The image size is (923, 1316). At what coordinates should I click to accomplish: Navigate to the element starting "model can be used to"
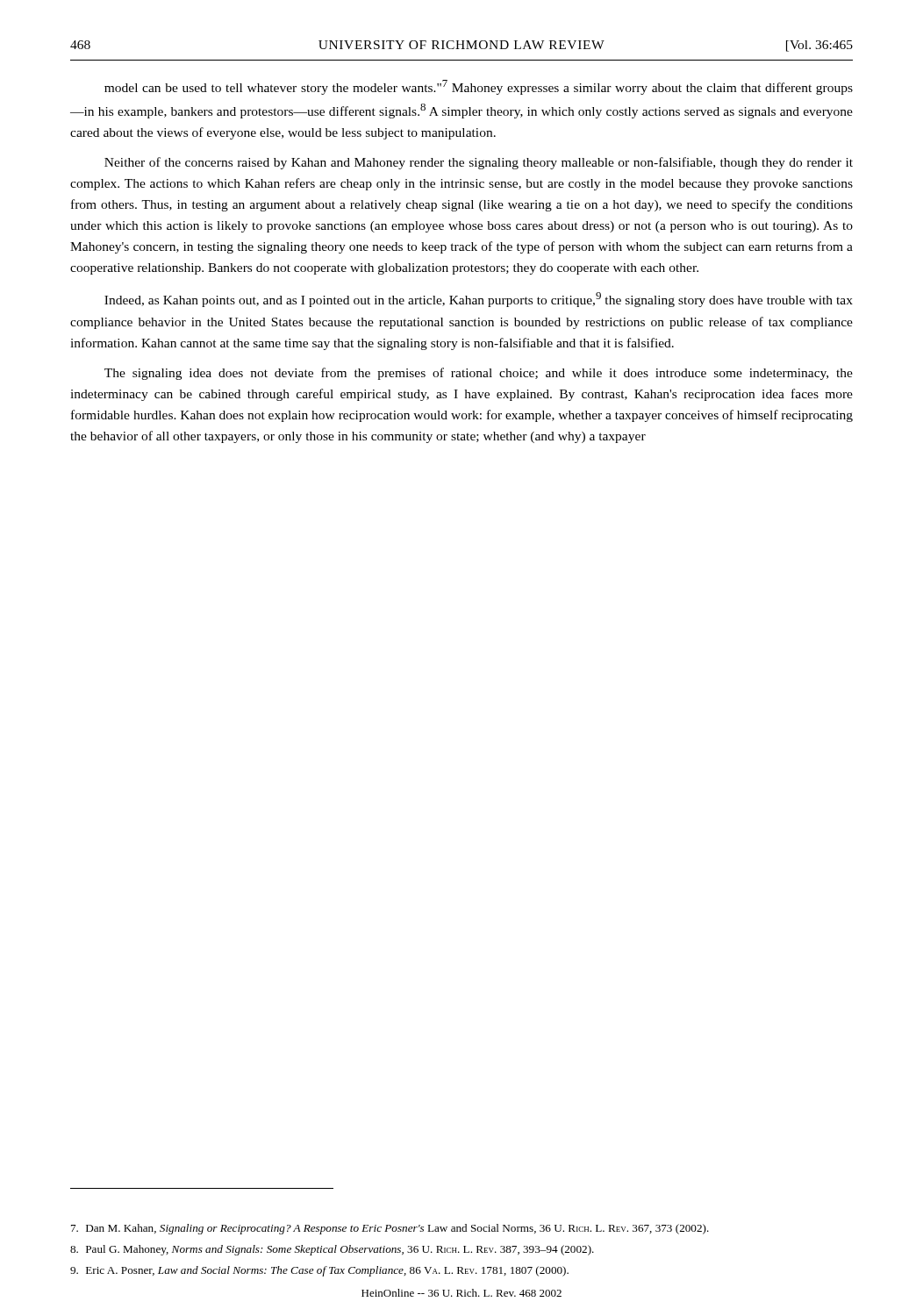(x=462, y=109)
